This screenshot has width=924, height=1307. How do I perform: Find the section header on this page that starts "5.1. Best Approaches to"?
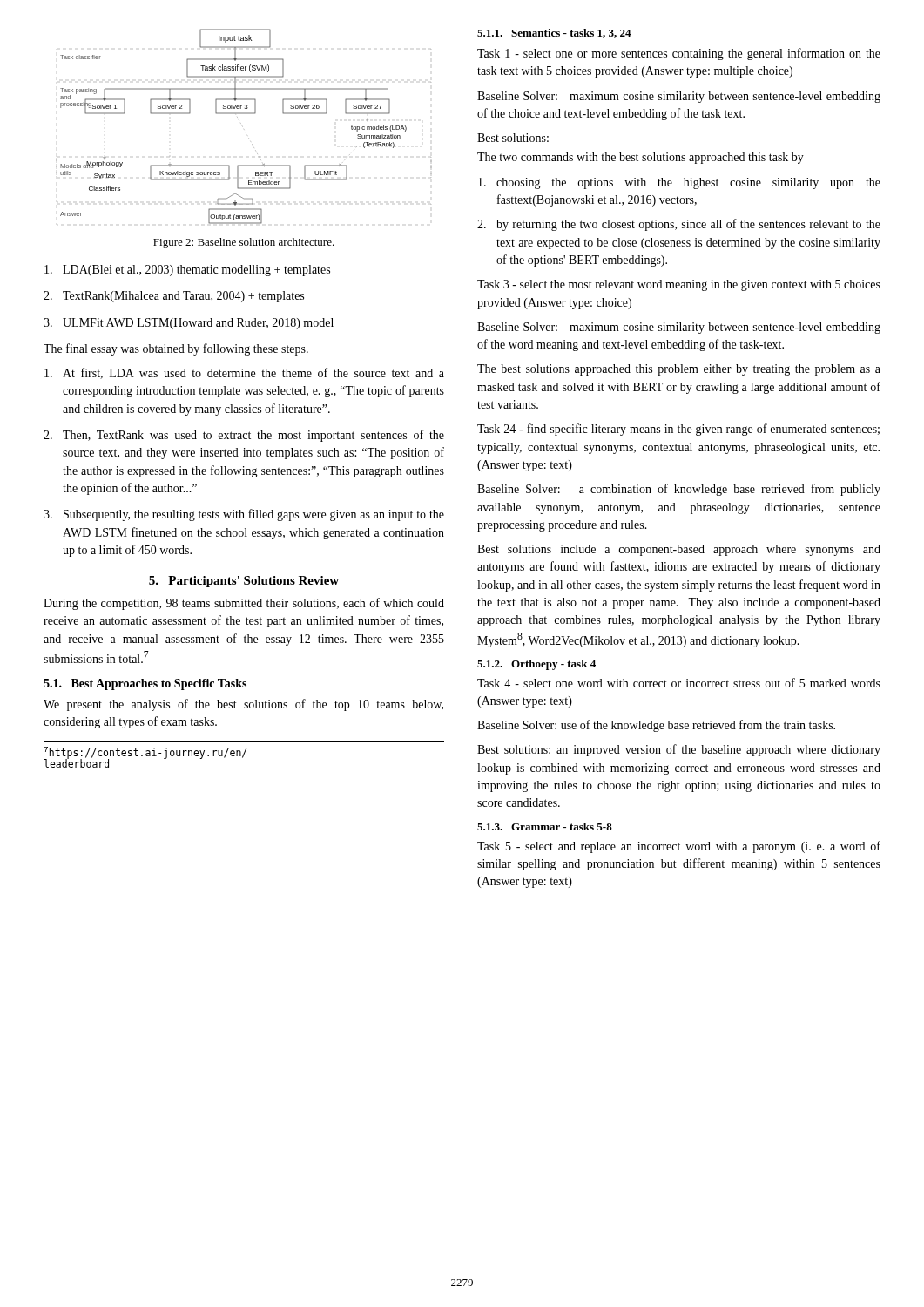145,684
